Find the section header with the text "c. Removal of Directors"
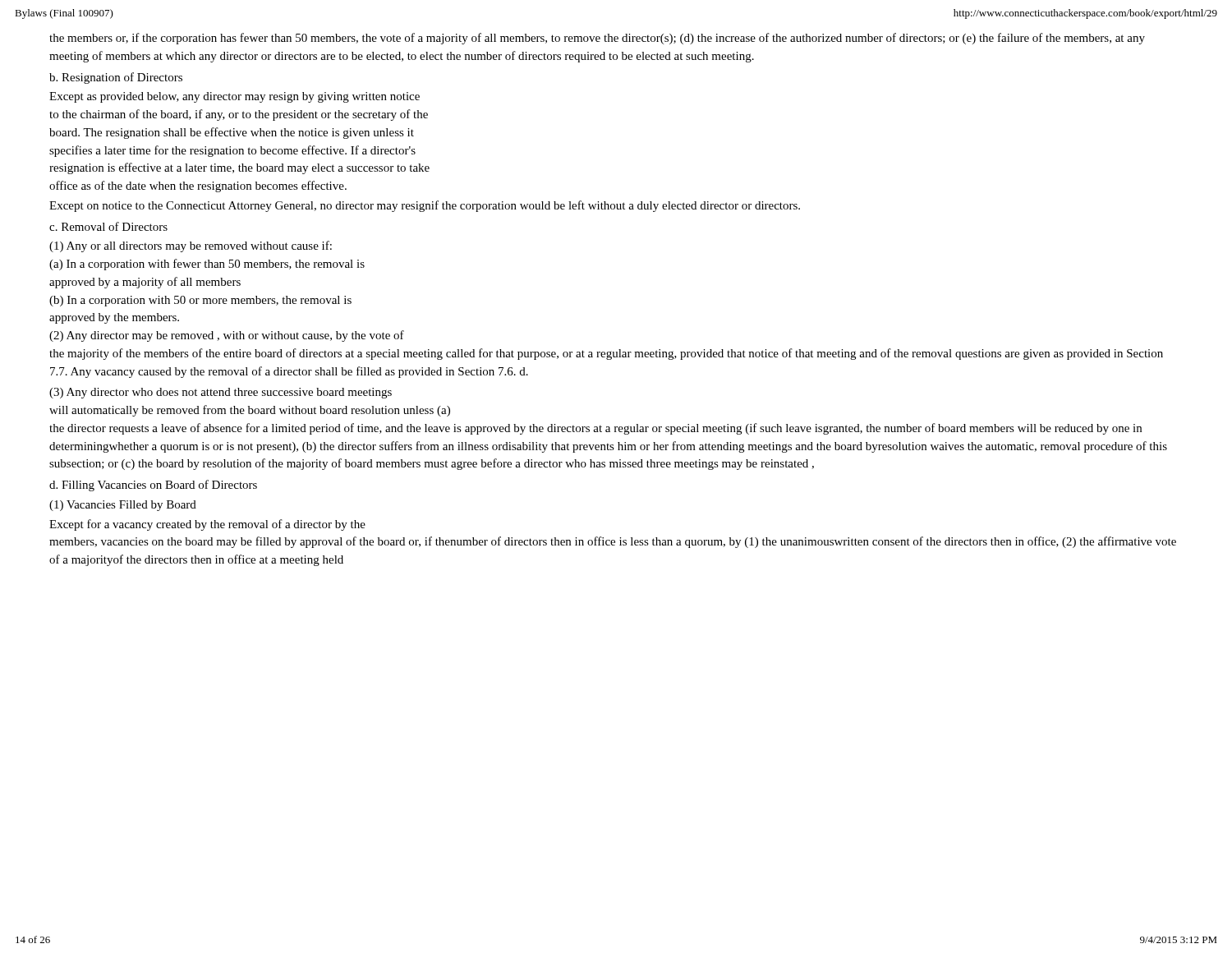 tap(108, 226)
